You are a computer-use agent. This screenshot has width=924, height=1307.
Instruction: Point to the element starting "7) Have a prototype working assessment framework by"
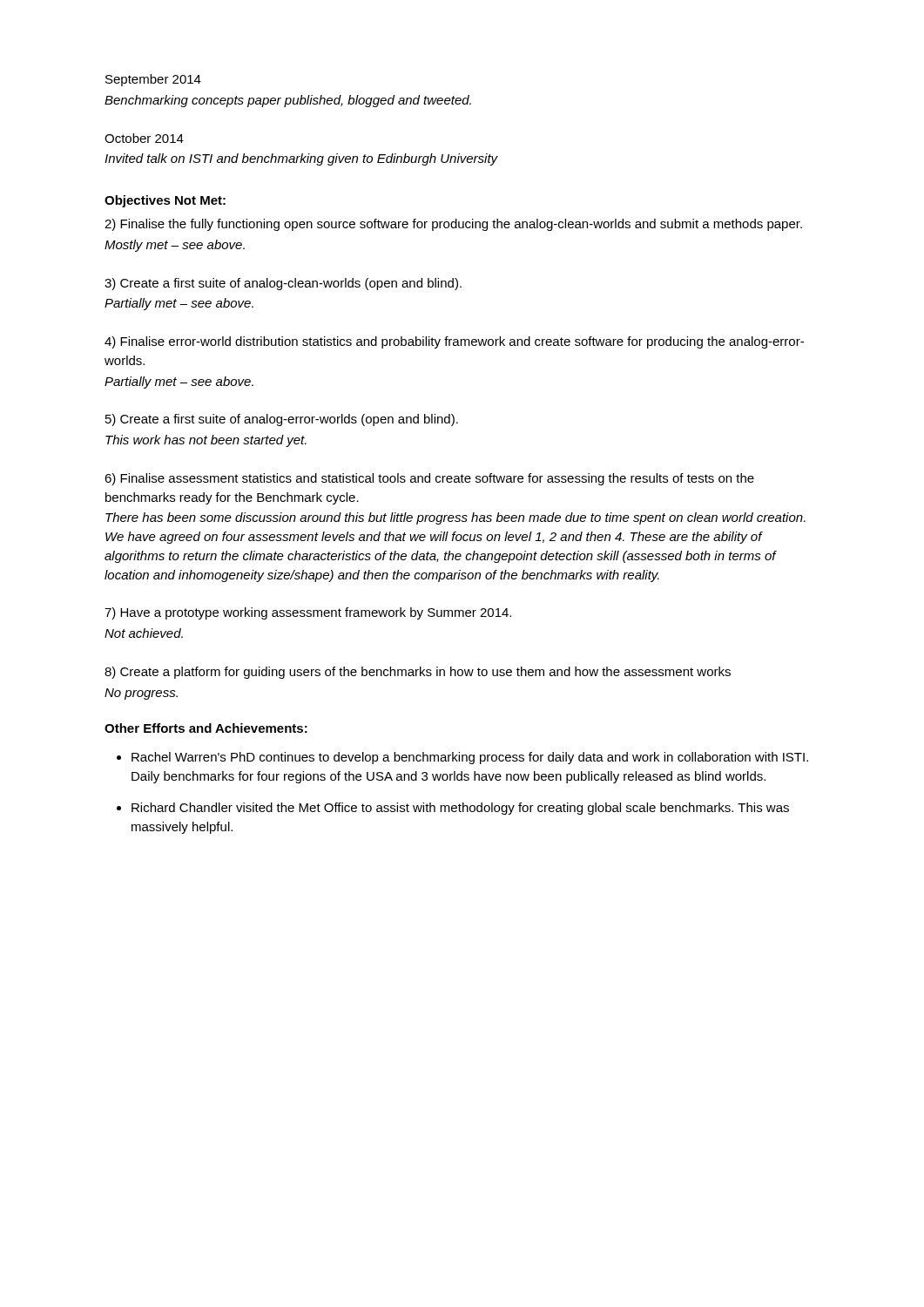coord(462,623)
